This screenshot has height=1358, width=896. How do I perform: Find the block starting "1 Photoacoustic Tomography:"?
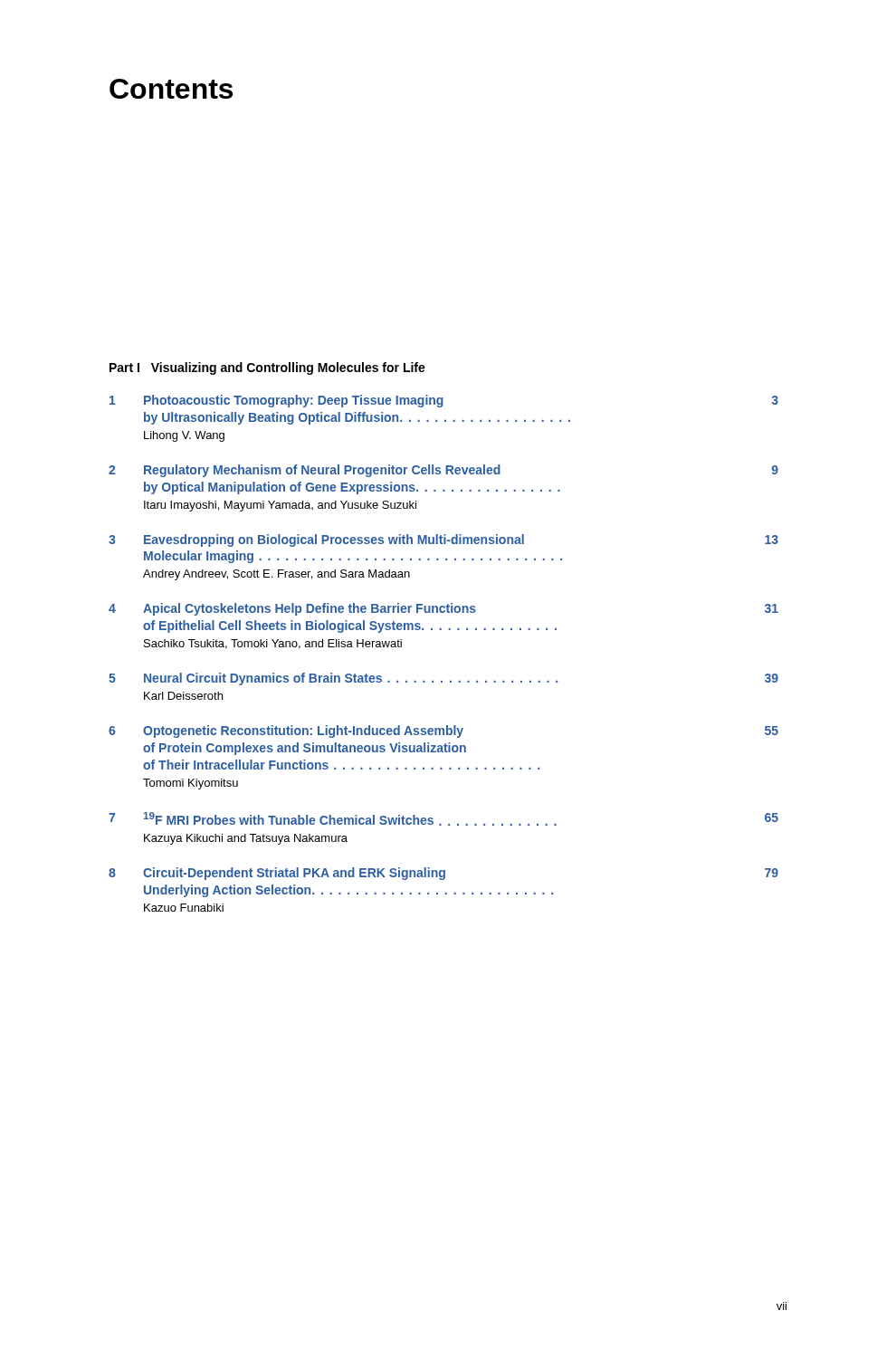pos(443,417)
